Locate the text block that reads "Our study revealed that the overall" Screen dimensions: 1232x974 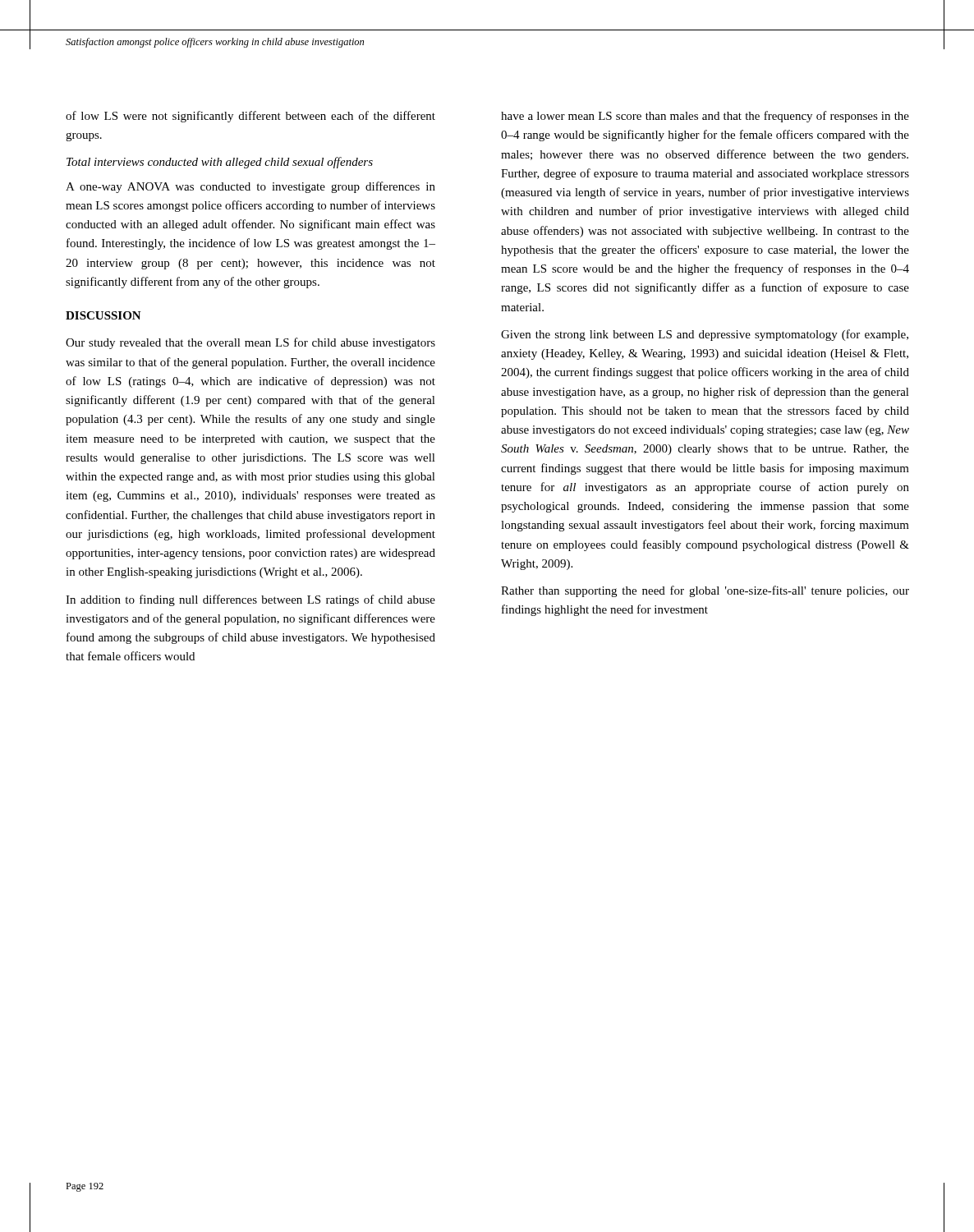pos(251,458)
